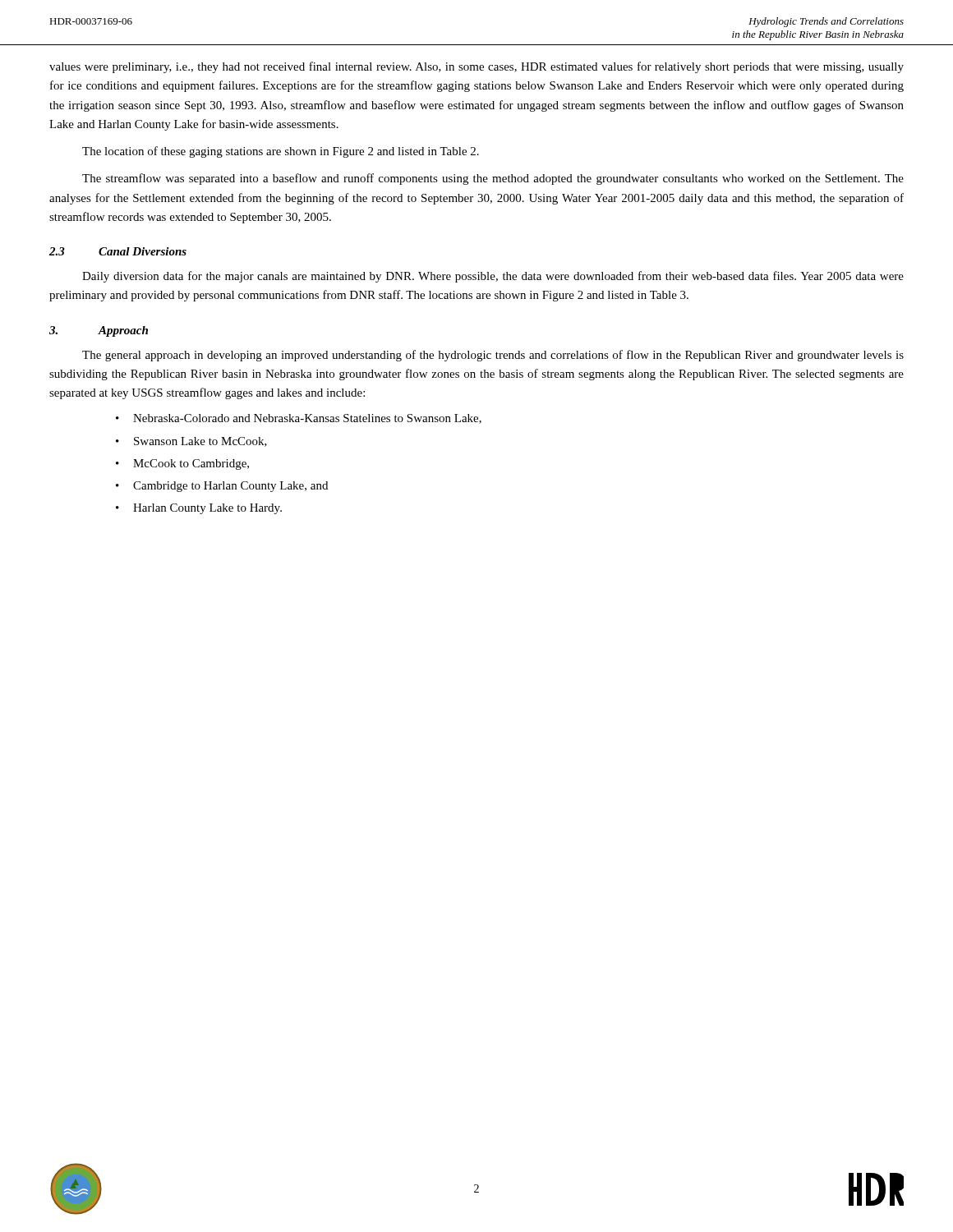Viewport: 953px width, 1232px height.
Task: Locate the element starting "• Harlan County Lake to Hardy."
Action: coord(199,509)
